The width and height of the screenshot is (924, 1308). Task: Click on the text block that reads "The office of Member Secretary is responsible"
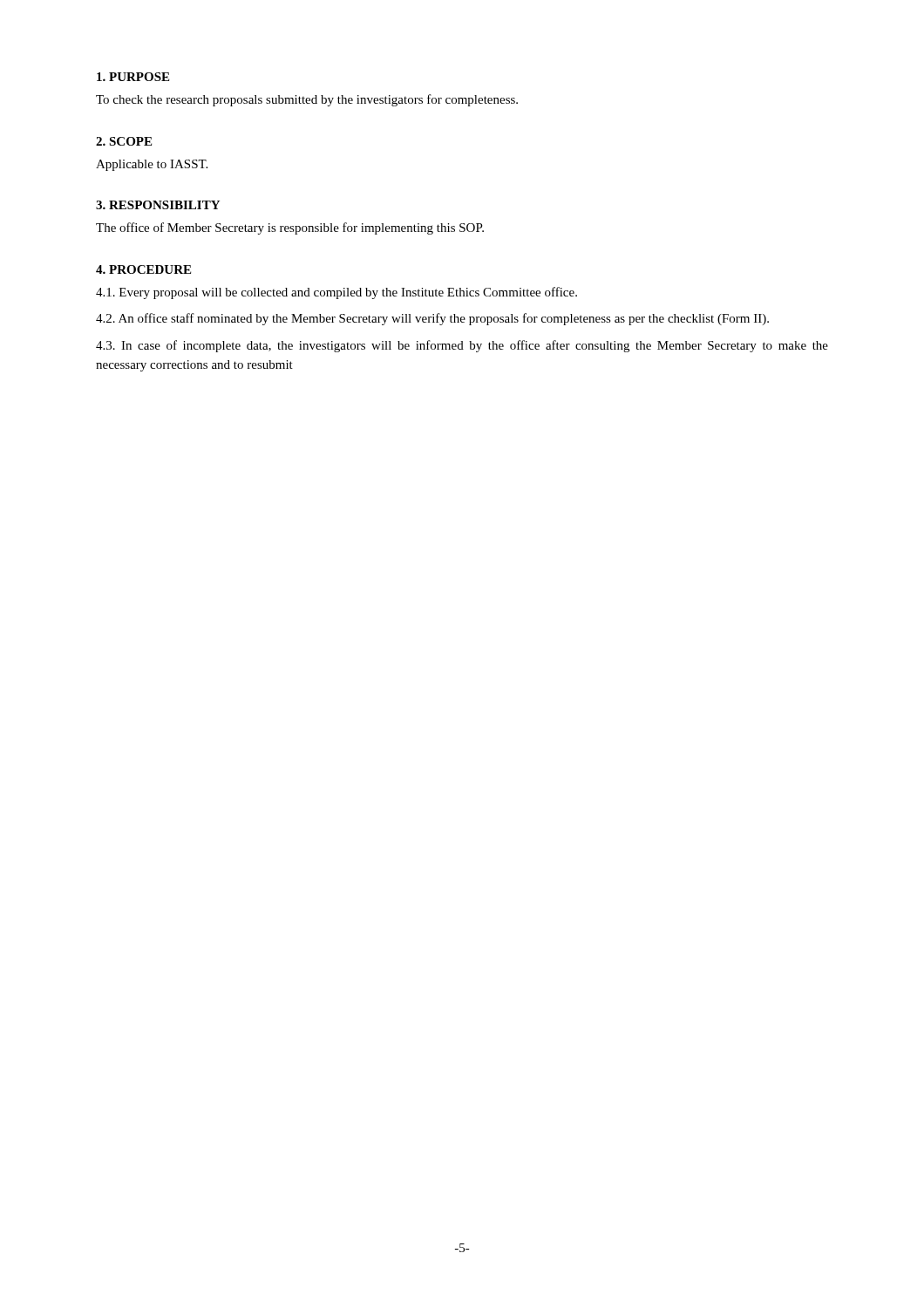pyautogui.click(x=290, y=228)
